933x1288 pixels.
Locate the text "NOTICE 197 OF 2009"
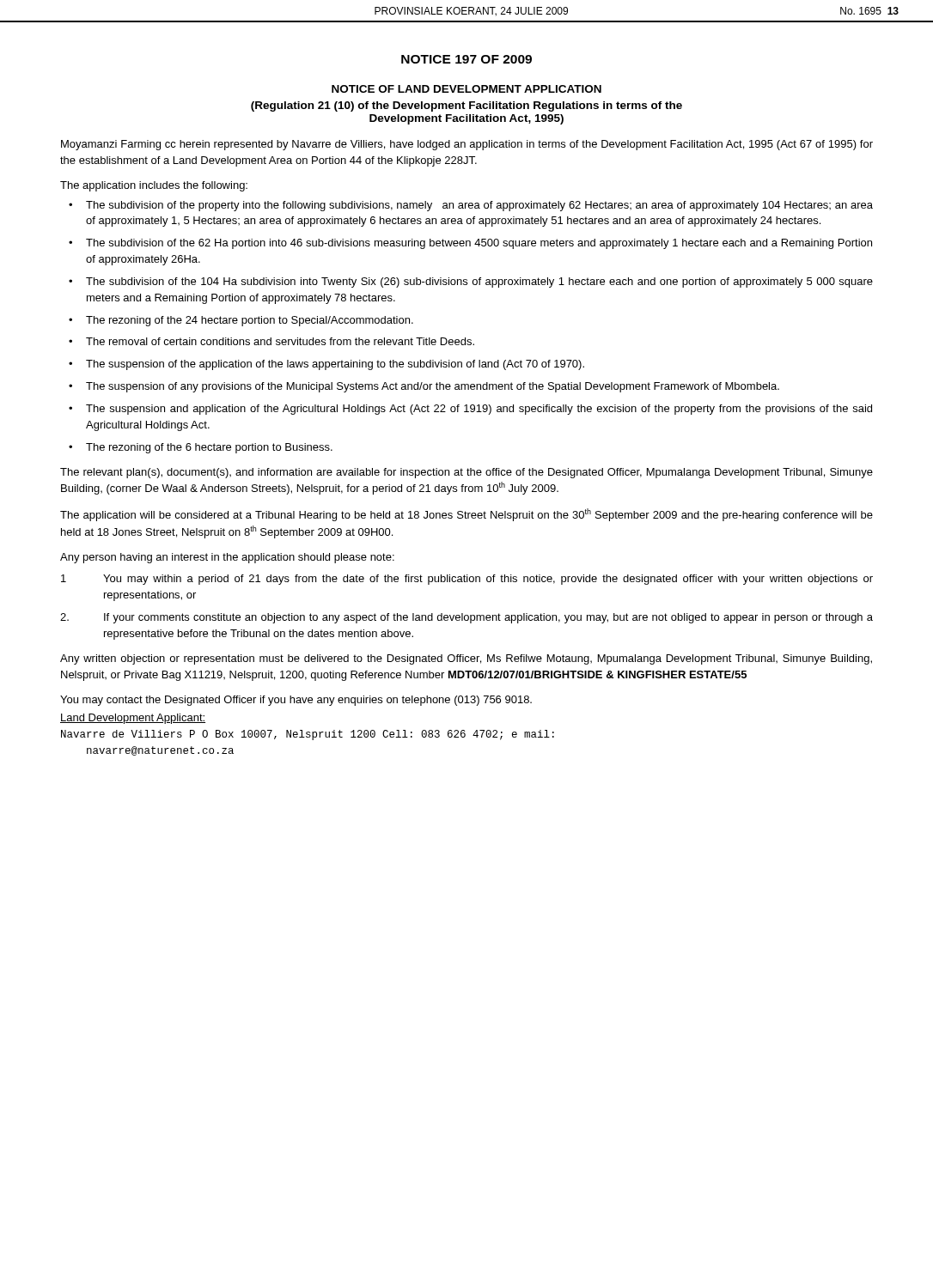coord(466,59)
